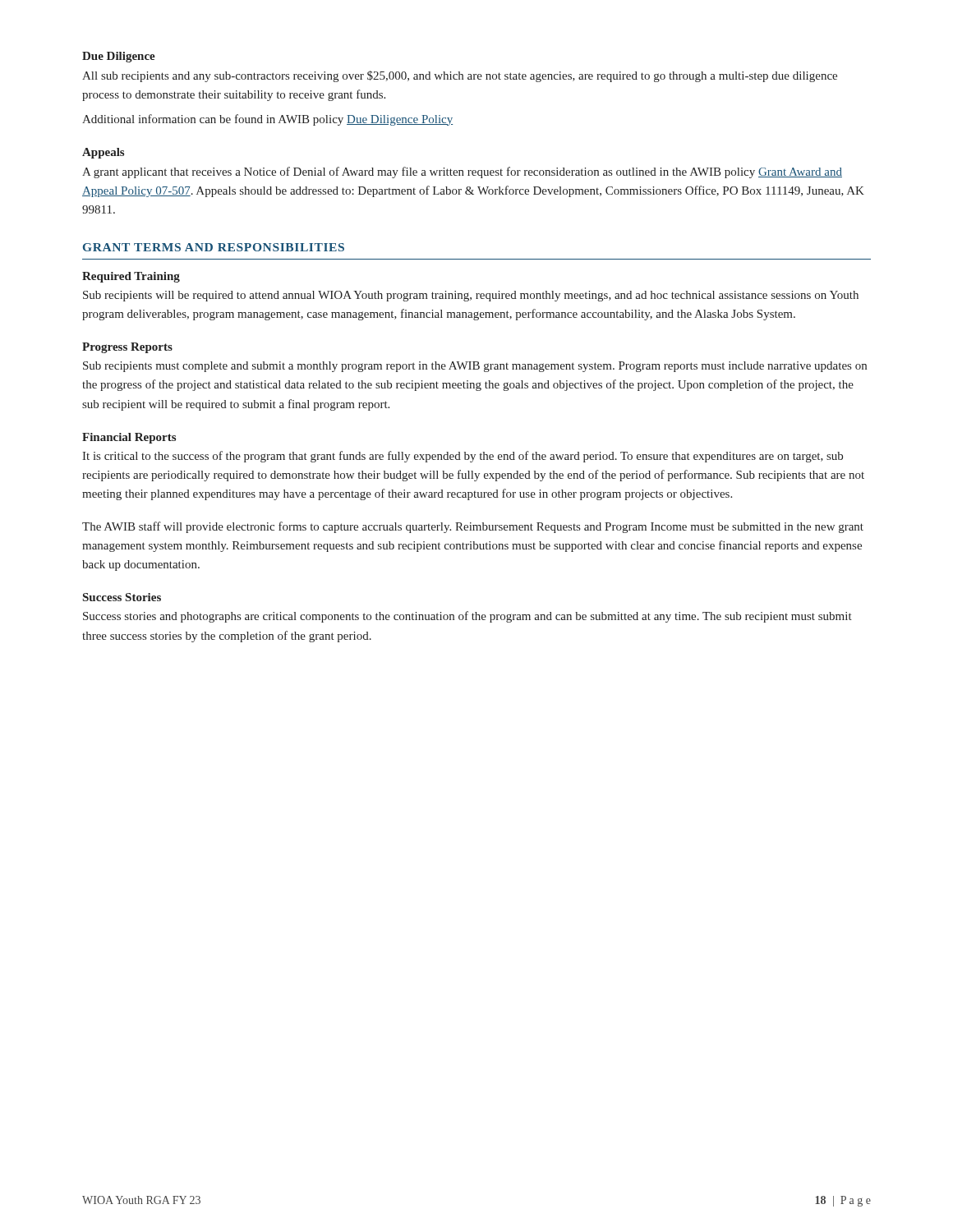Point to the block starting "Financial Reports"
Image resolution: width=953 pixels, height=1232 pixels.
click(x=129, y=437)
